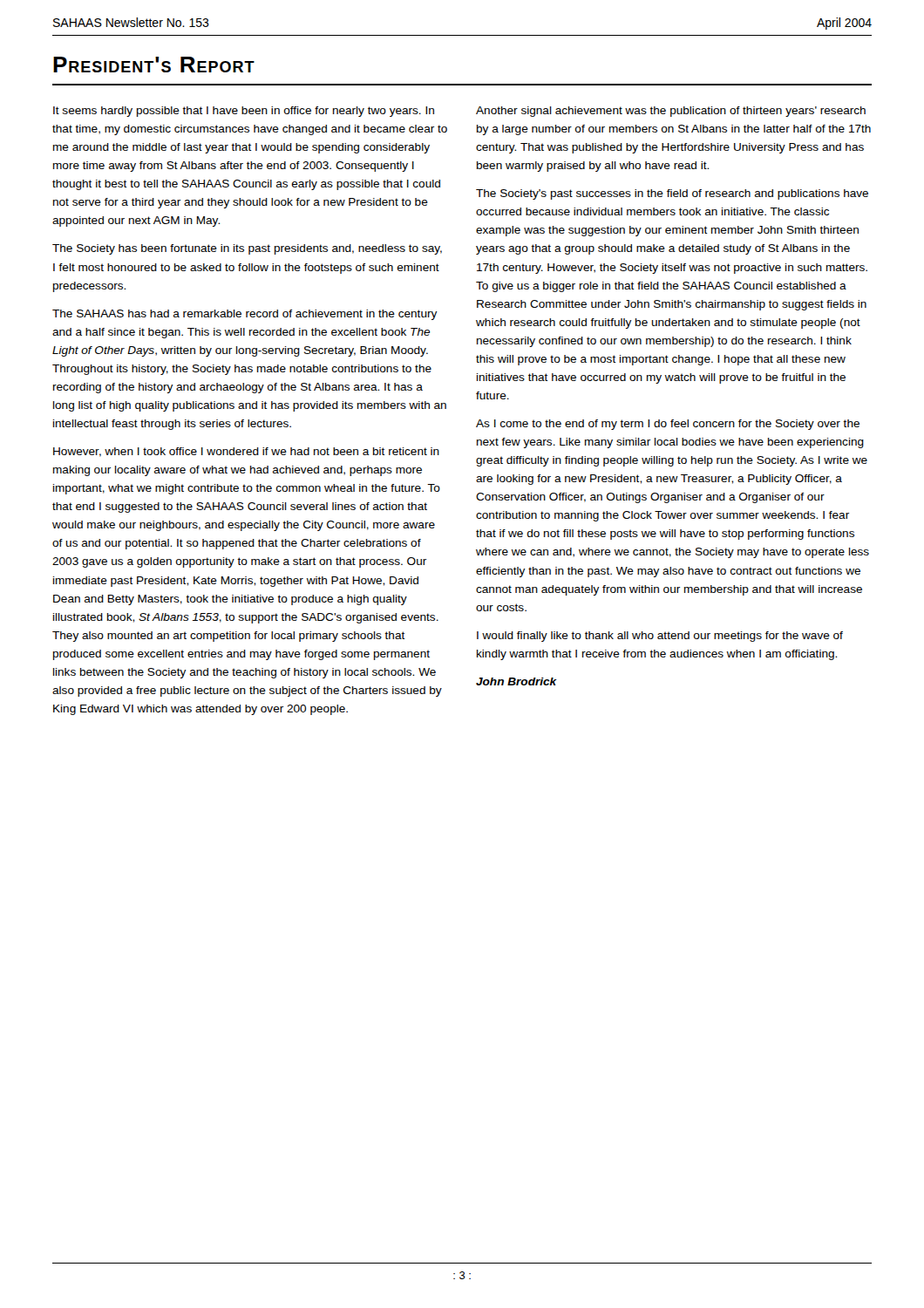Where is the passage that starts "Another signal achievement was"?
This screenshot has width=924, height=1308.
pos(674,138)
